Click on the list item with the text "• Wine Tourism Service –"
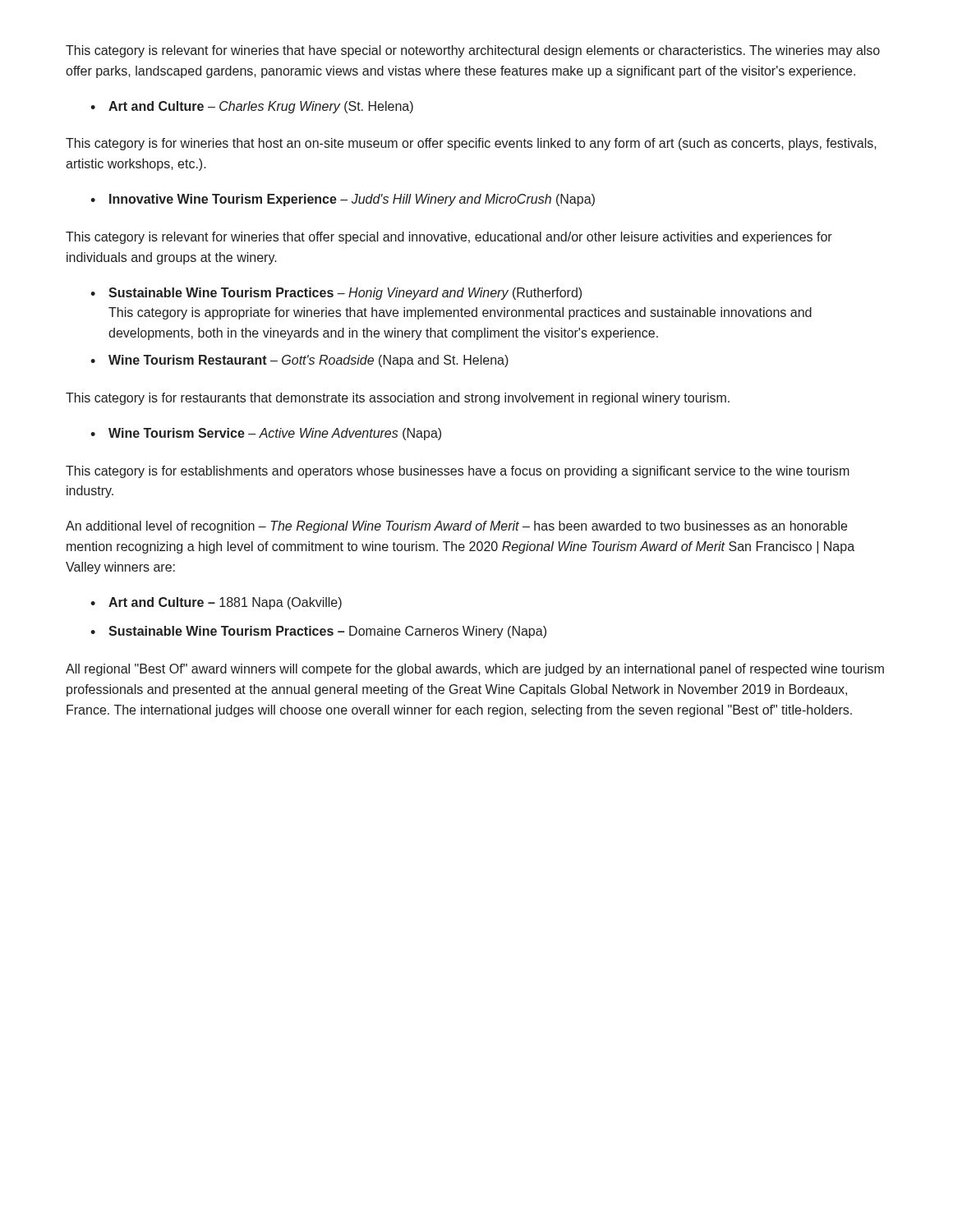Screen dimensions: 1232x953 (x=266, y=434)
